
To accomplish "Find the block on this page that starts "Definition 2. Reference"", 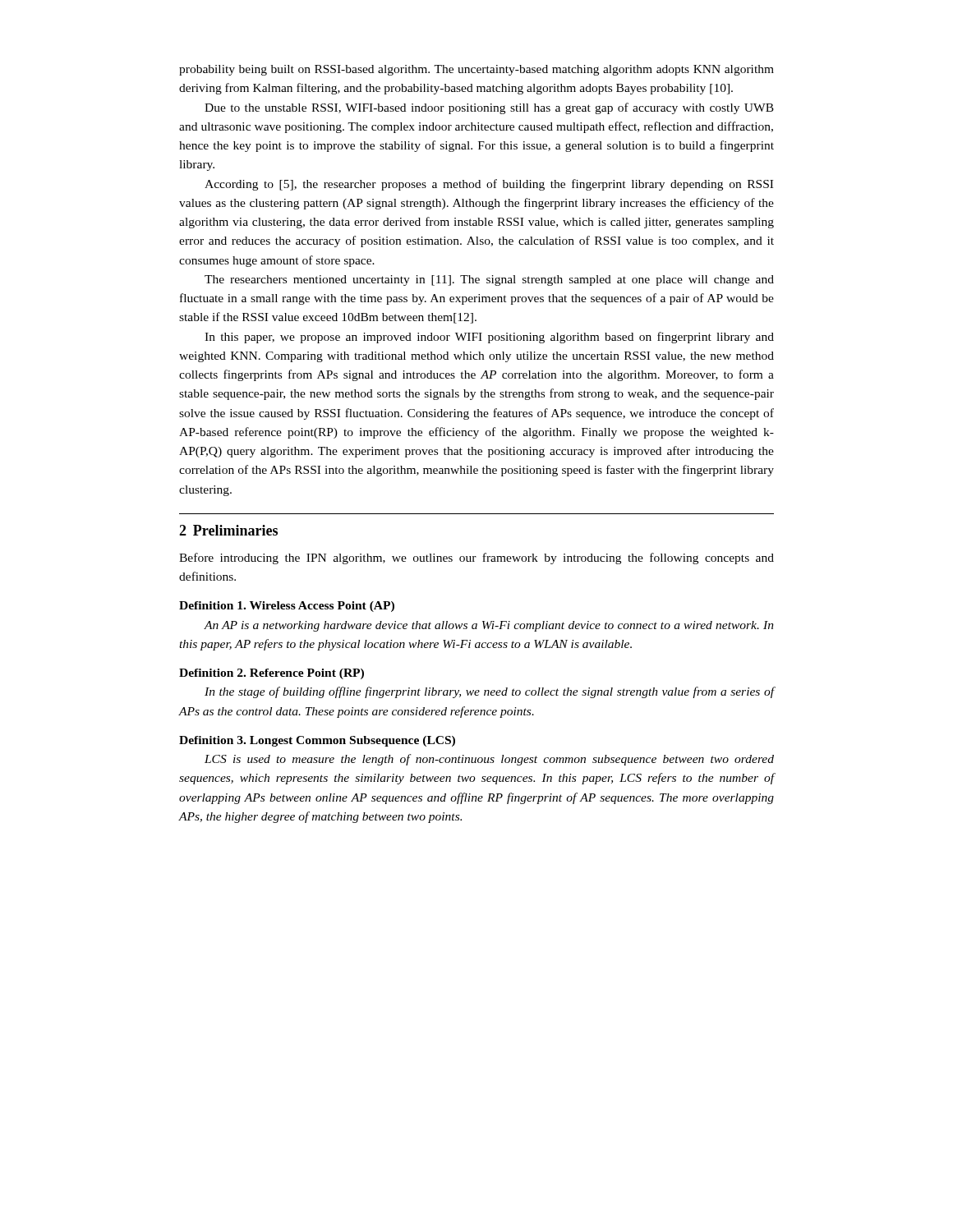I will tap(476, 691).
